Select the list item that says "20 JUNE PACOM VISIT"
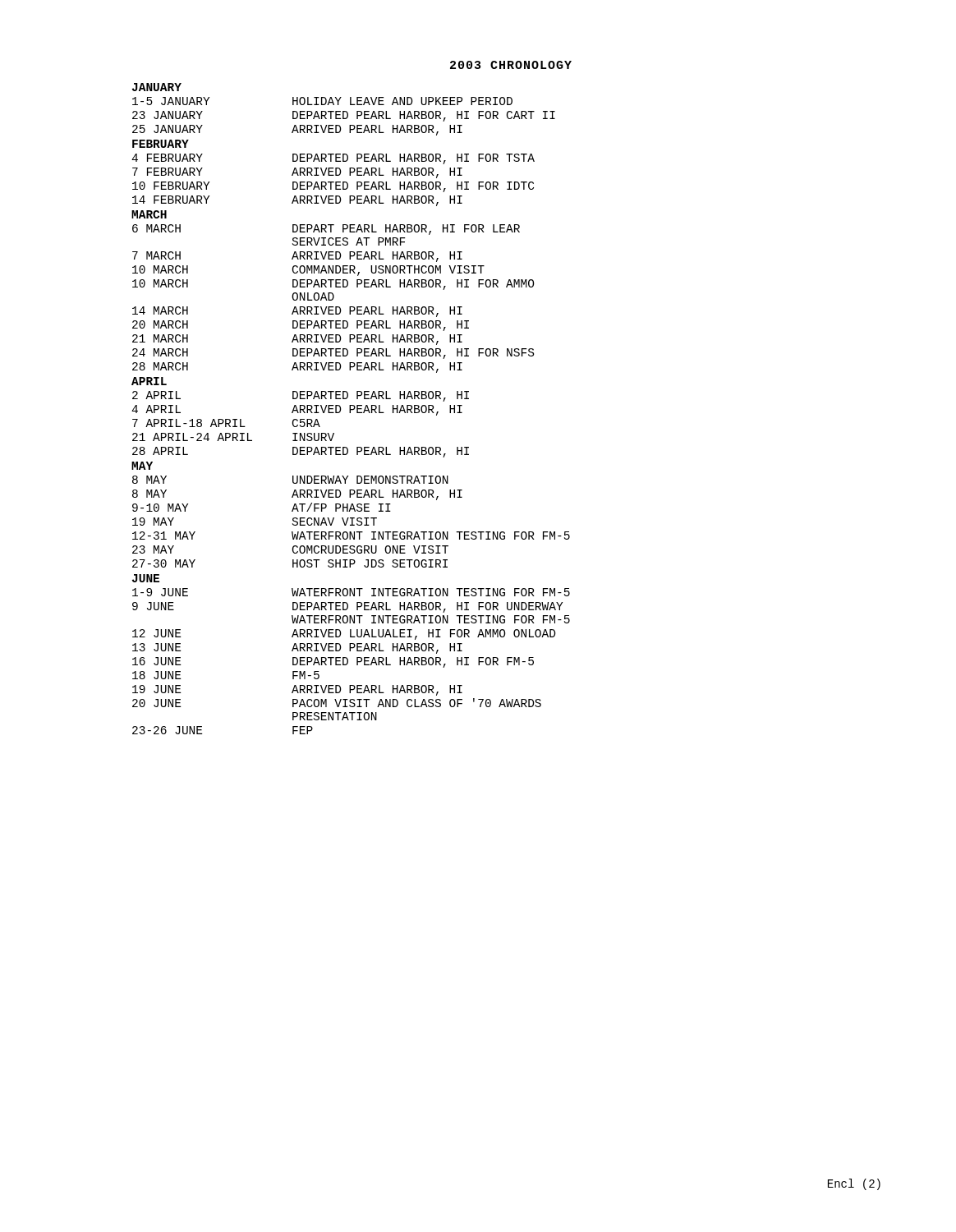Image resolution: width=956 pixels, height=1232 pixels. coord(511,710)
